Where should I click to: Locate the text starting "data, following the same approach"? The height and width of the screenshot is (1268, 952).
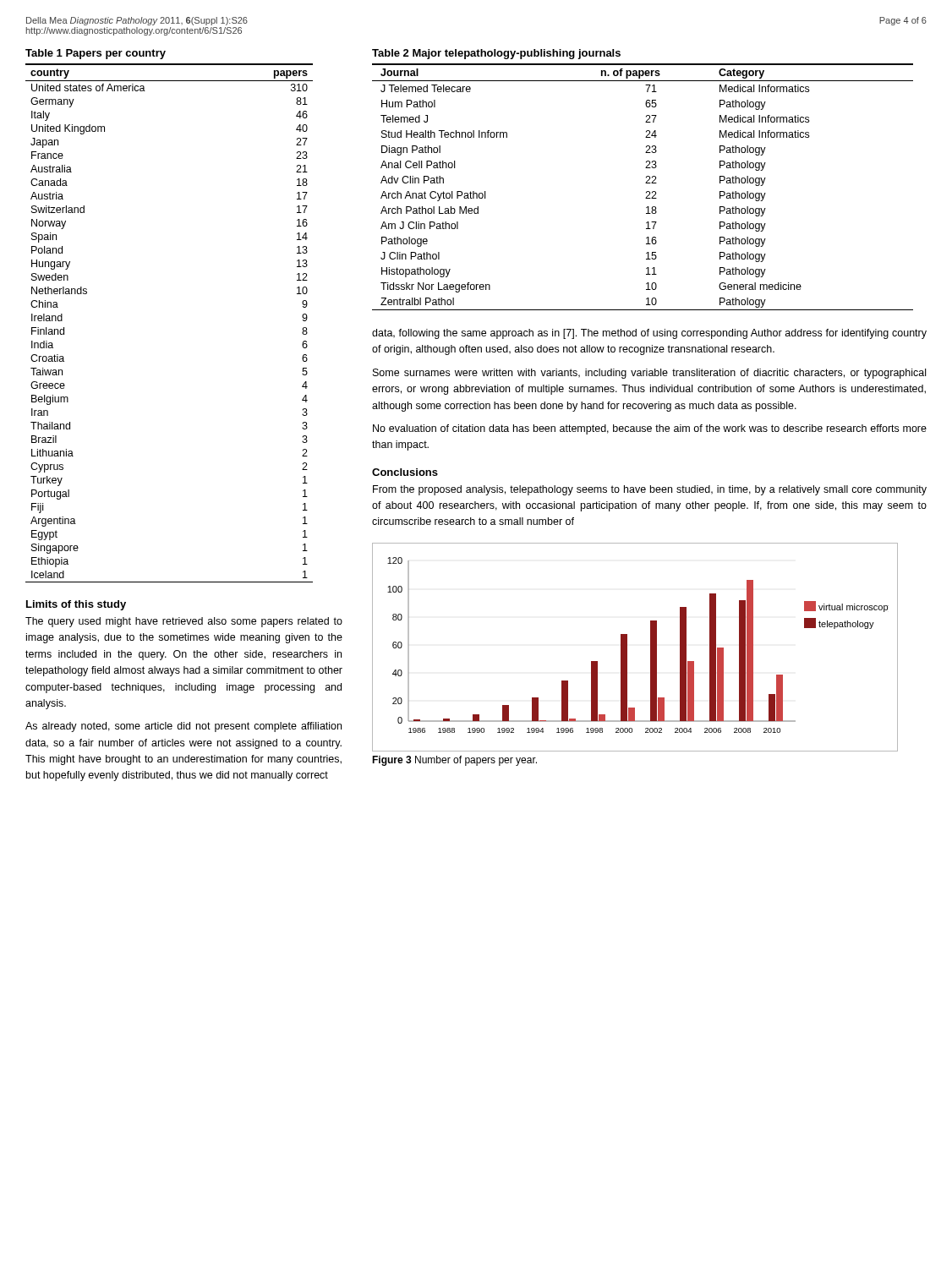pos(649,341)
